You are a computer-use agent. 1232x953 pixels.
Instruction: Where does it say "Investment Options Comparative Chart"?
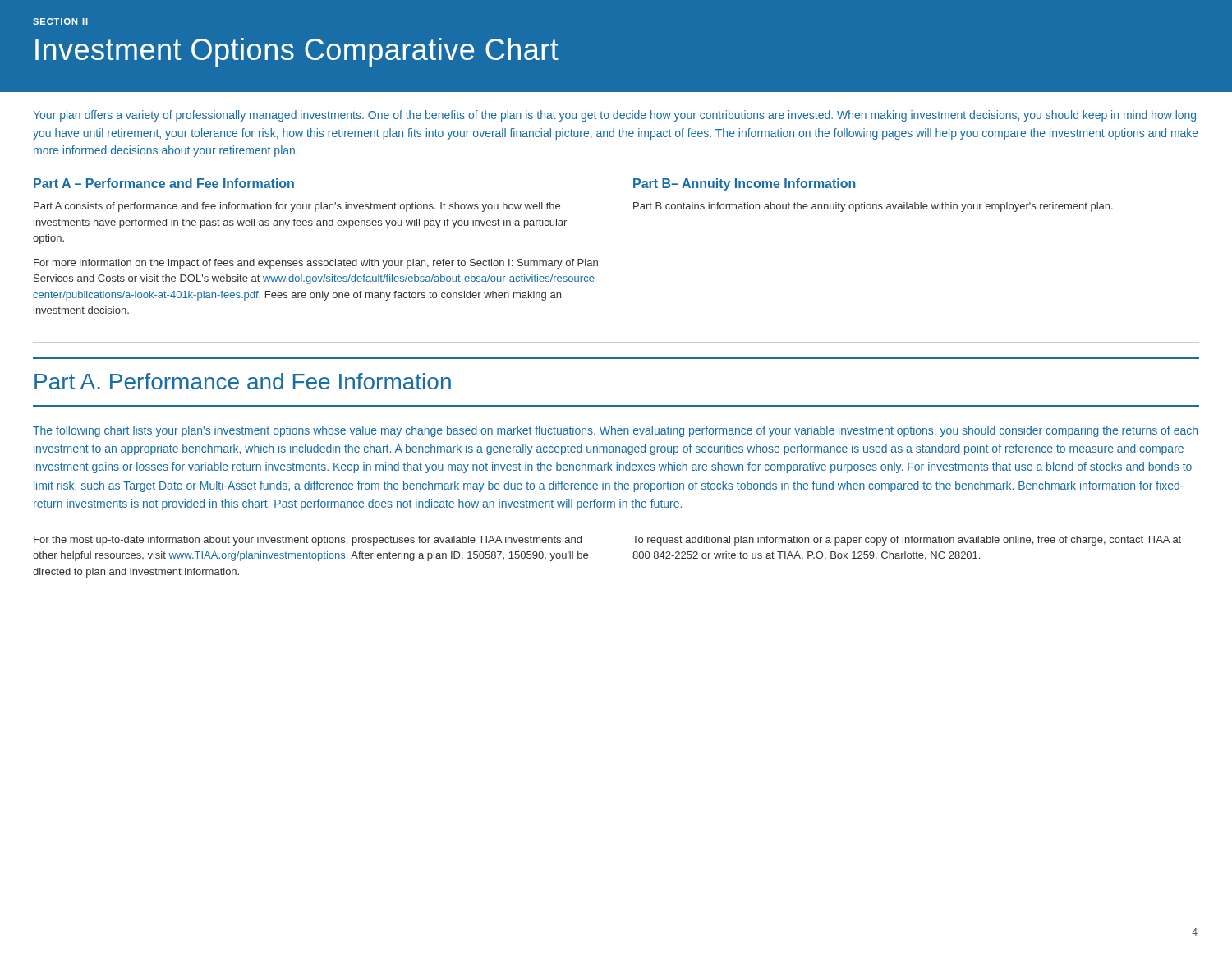click(x=296, y=50)
